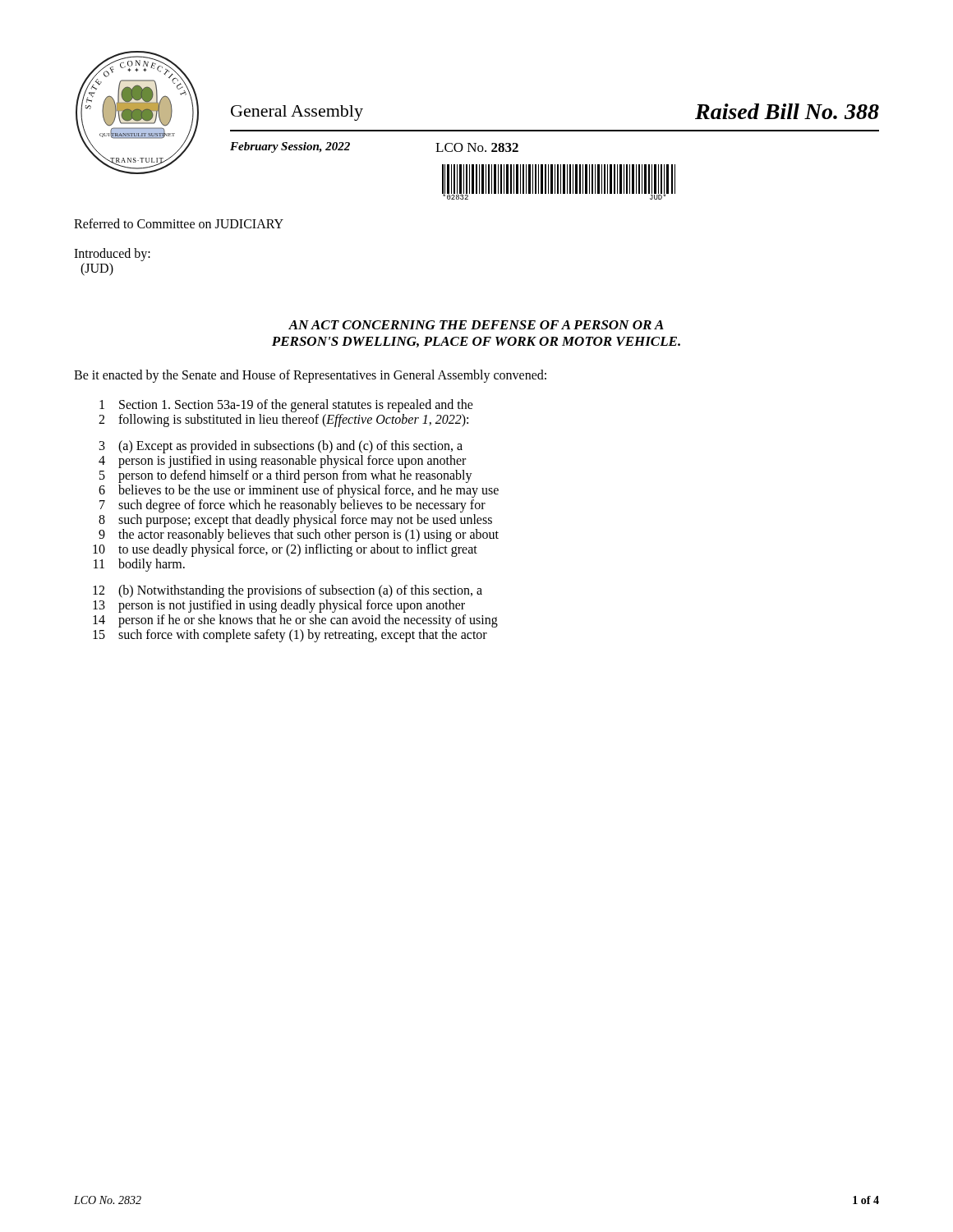Select the list item containing "5 person to defend himself or a third"

point(476,476)
